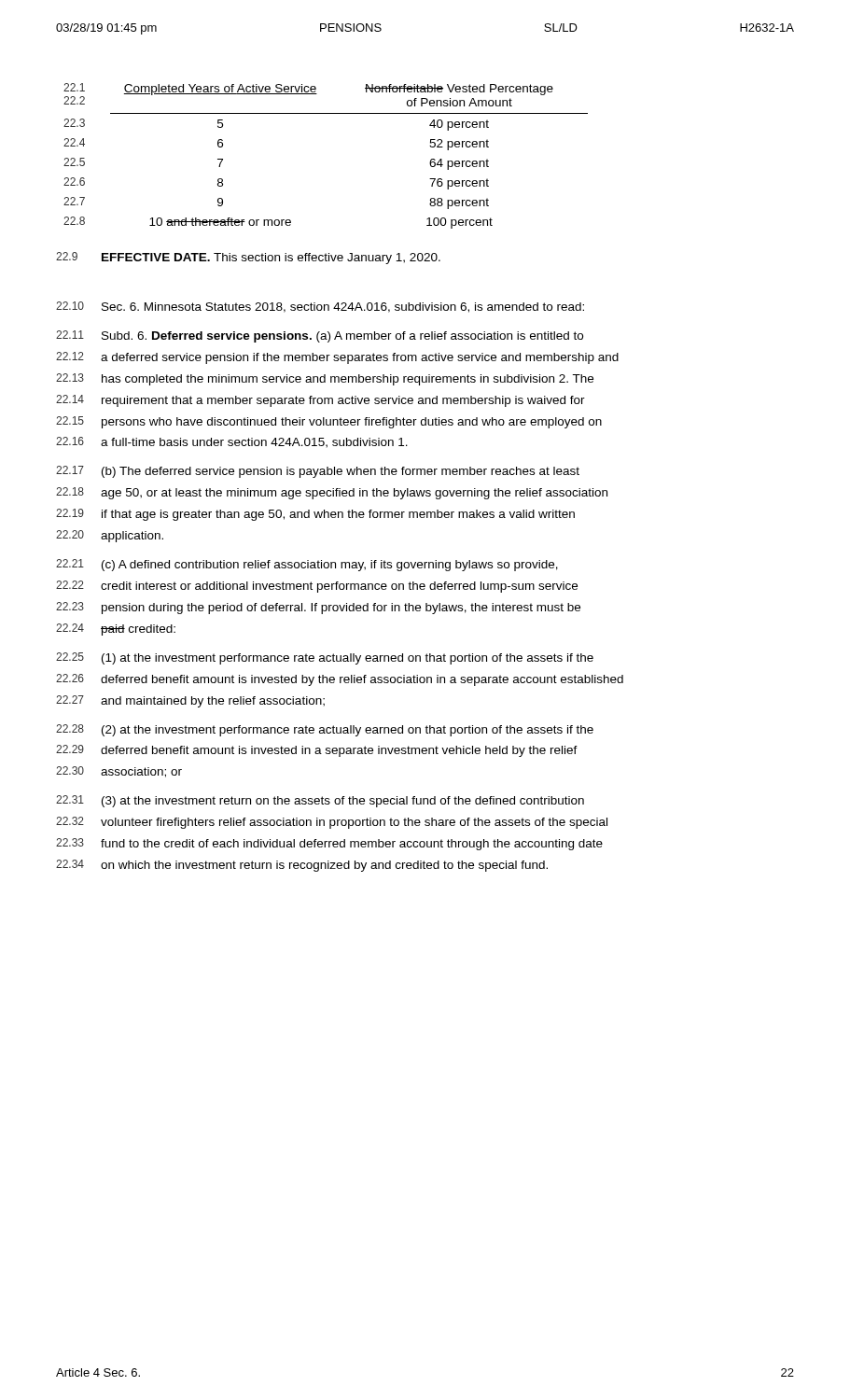Find the region starting "26 deferred benefit amount is invested"
Image resolution: width=850 pixels, height=1400 pixels.
click(425, 680)
